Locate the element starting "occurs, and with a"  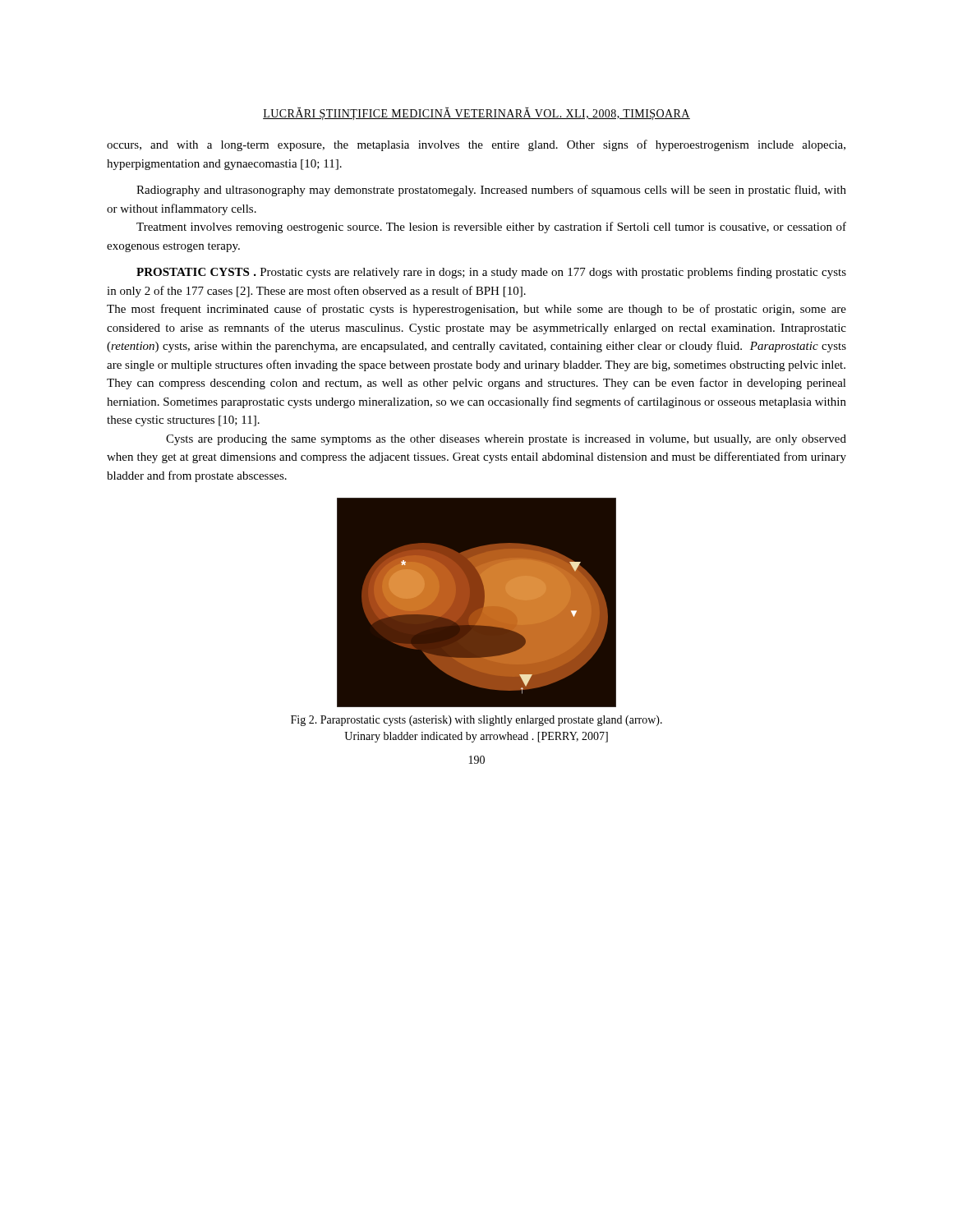click(476, 154)
